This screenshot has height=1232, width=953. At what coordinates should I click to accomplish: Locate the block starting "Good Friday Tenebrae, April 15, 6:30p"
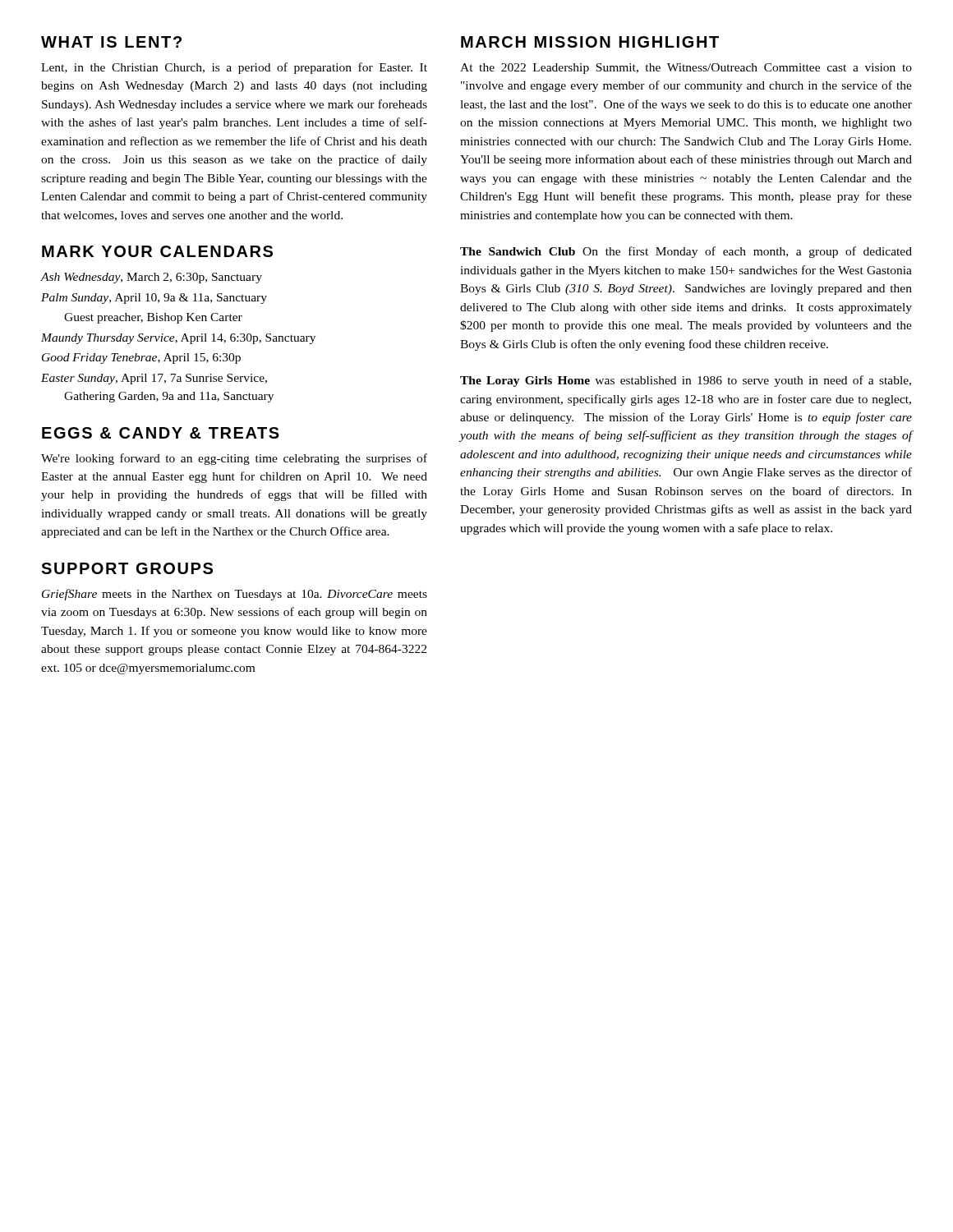[x=141, y=357]
